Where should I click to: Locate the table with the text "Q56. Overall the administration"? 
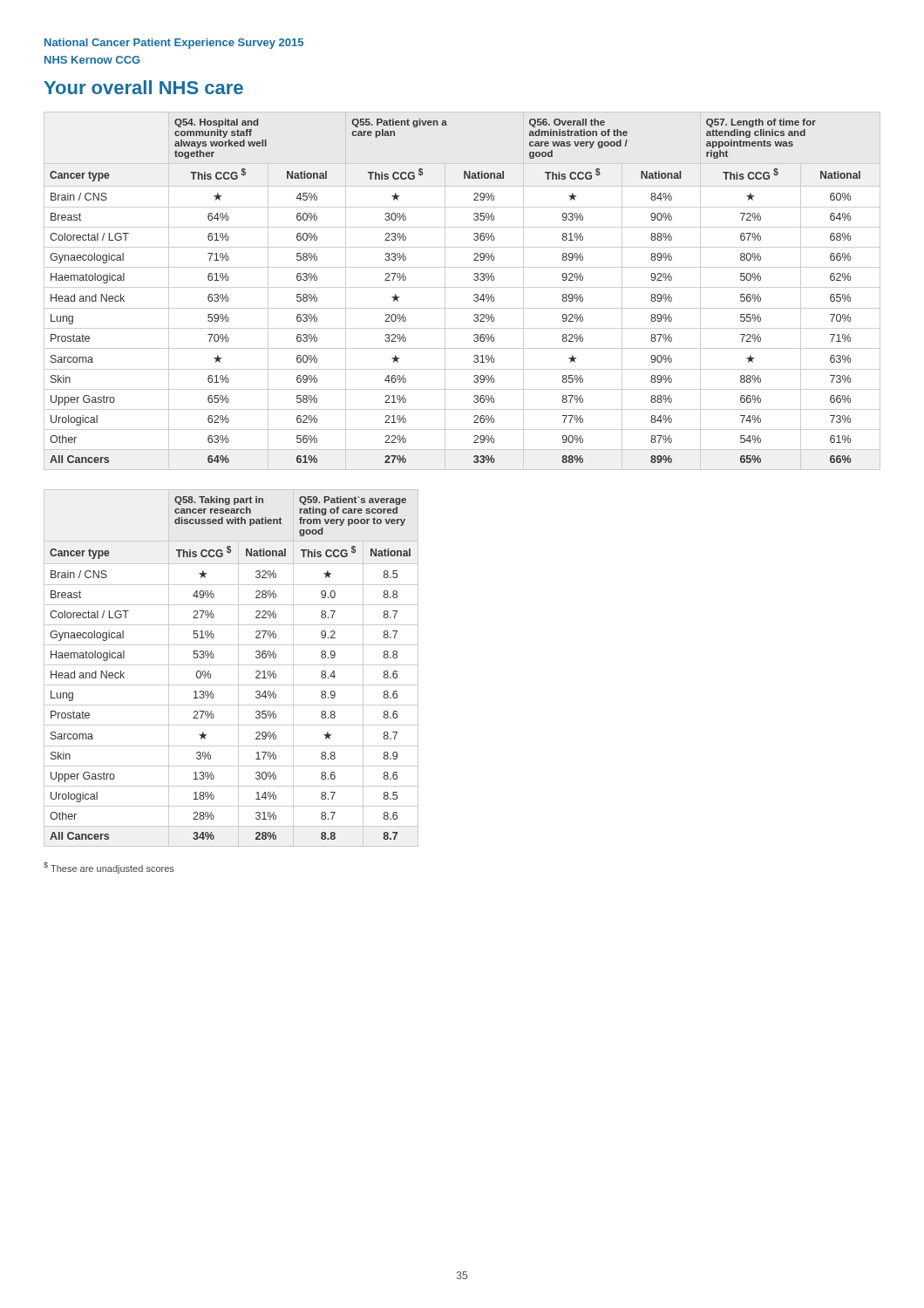point(462,291)
